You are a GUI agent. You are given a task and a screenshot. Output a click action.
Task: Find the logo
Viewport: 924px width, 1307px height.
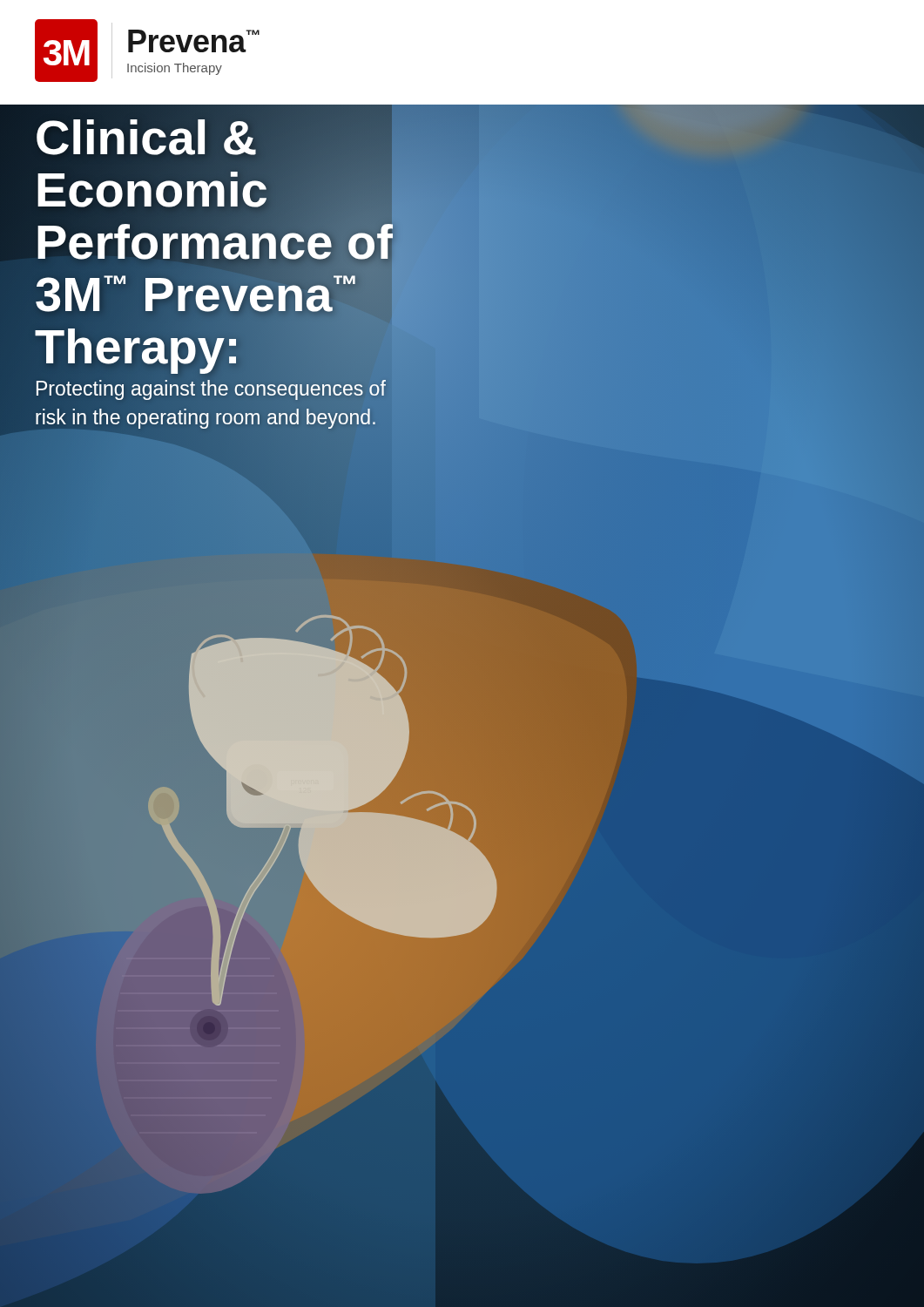click(148, 51)
